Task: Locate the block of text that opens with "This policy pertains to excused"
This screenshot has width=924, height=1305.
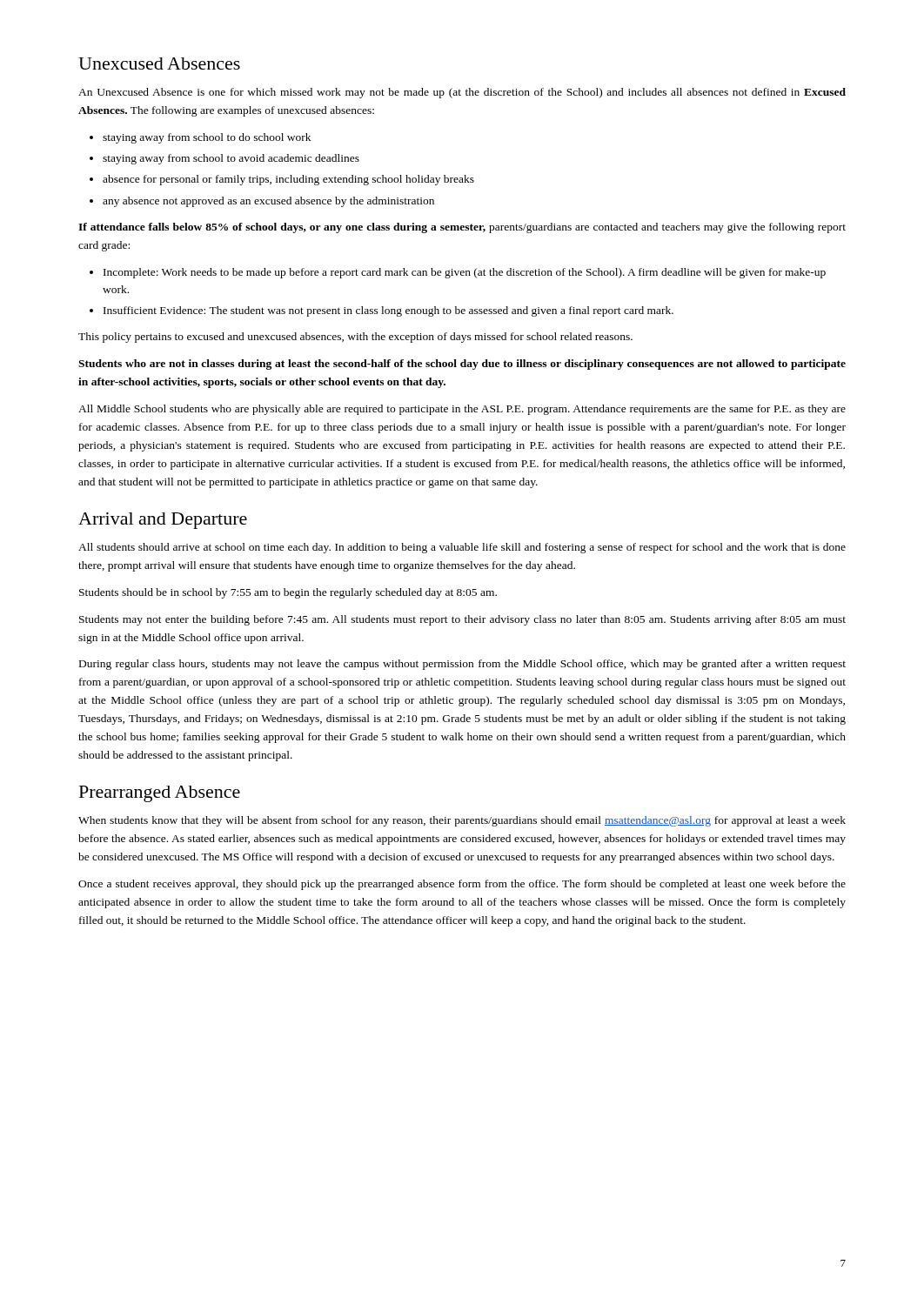Action: pyautogui.click(x=462, y=337)
